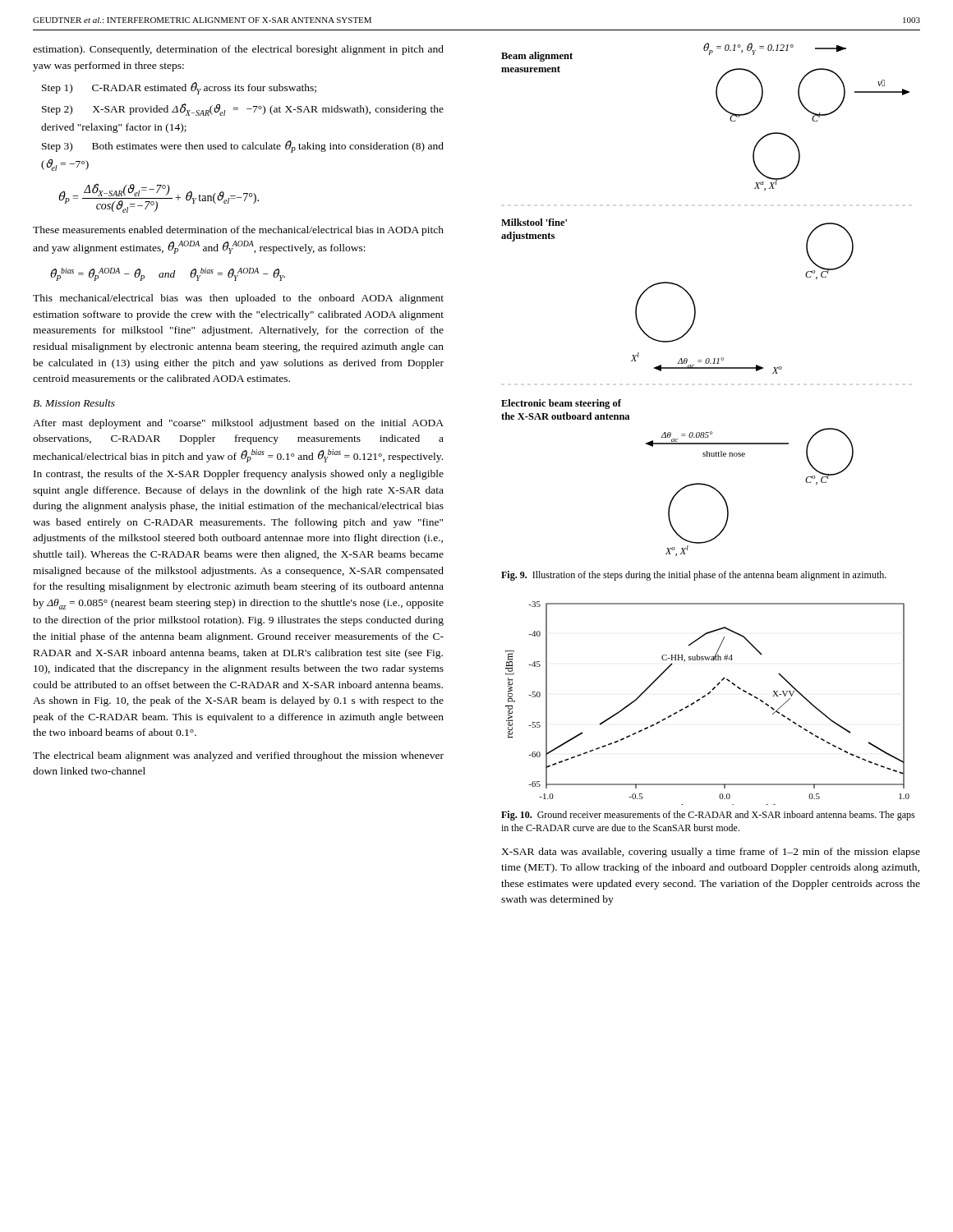Navigate to the region starting "These measurements enabled"
This screenshot has height=1232, width=953.
click(238, 240)
